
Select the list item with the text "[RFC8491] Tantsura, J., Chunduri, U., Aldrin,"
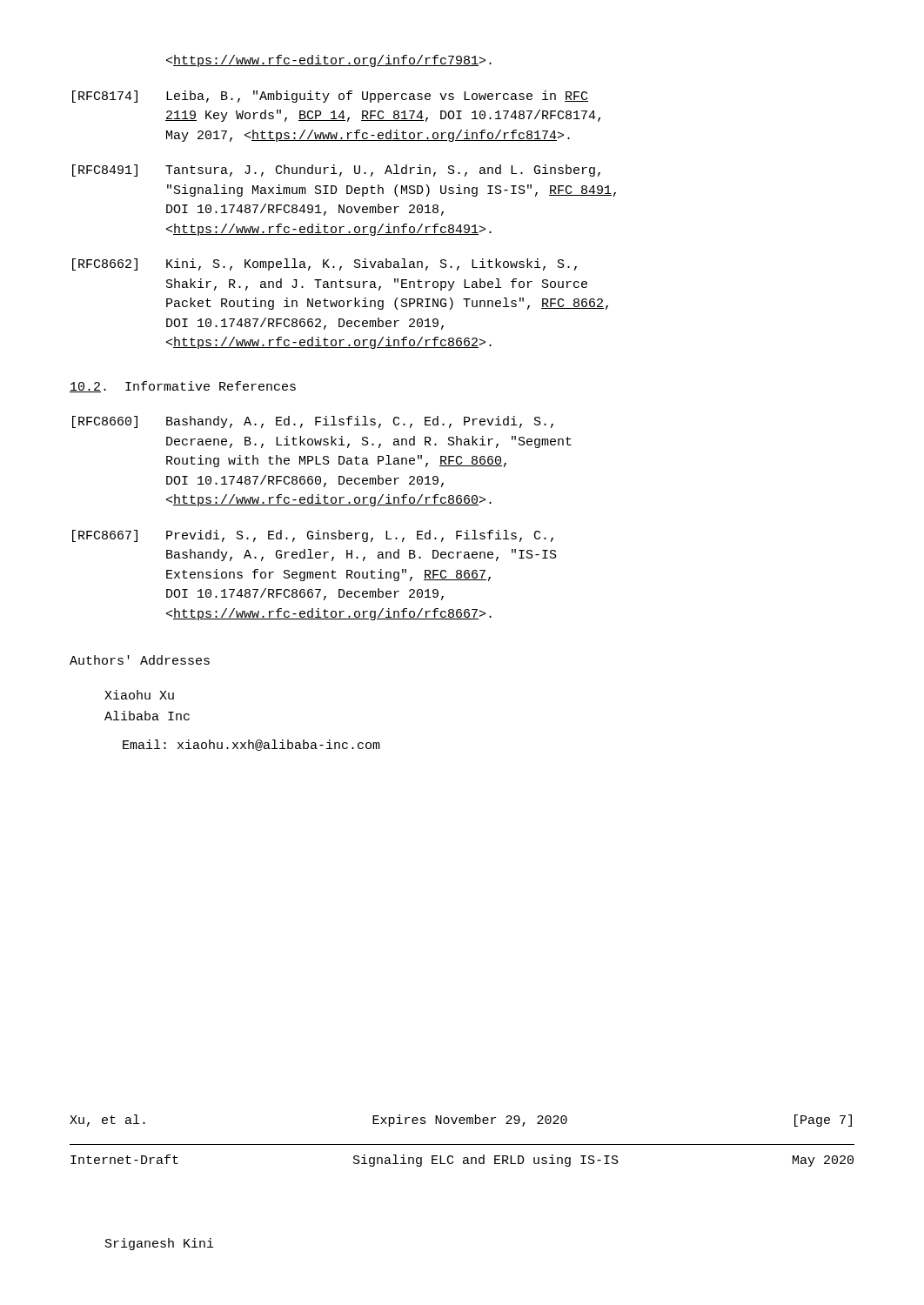coord(462,201)
